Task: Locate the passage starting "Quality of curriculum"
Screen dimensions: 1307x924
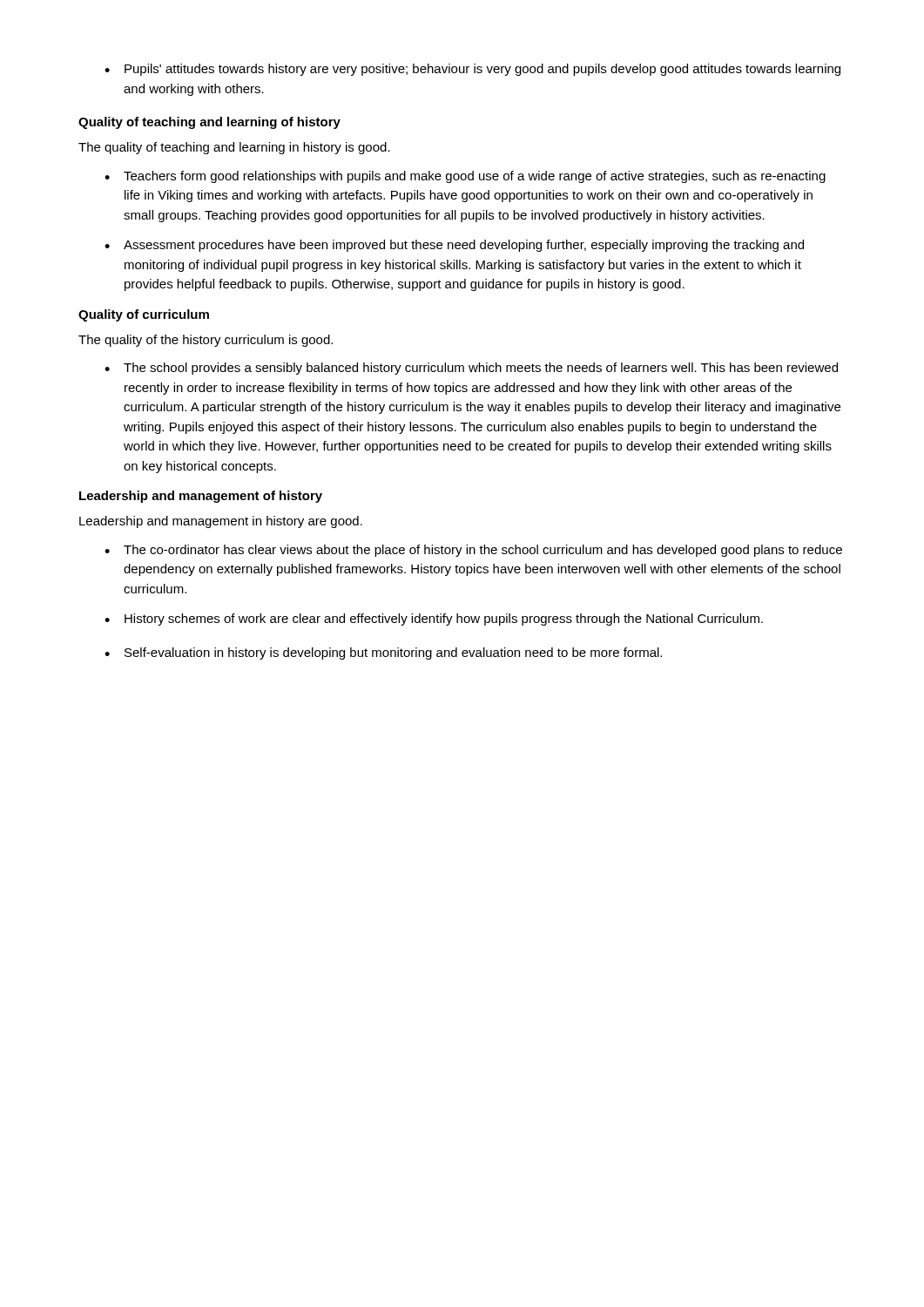Action: tap(144, 314)
